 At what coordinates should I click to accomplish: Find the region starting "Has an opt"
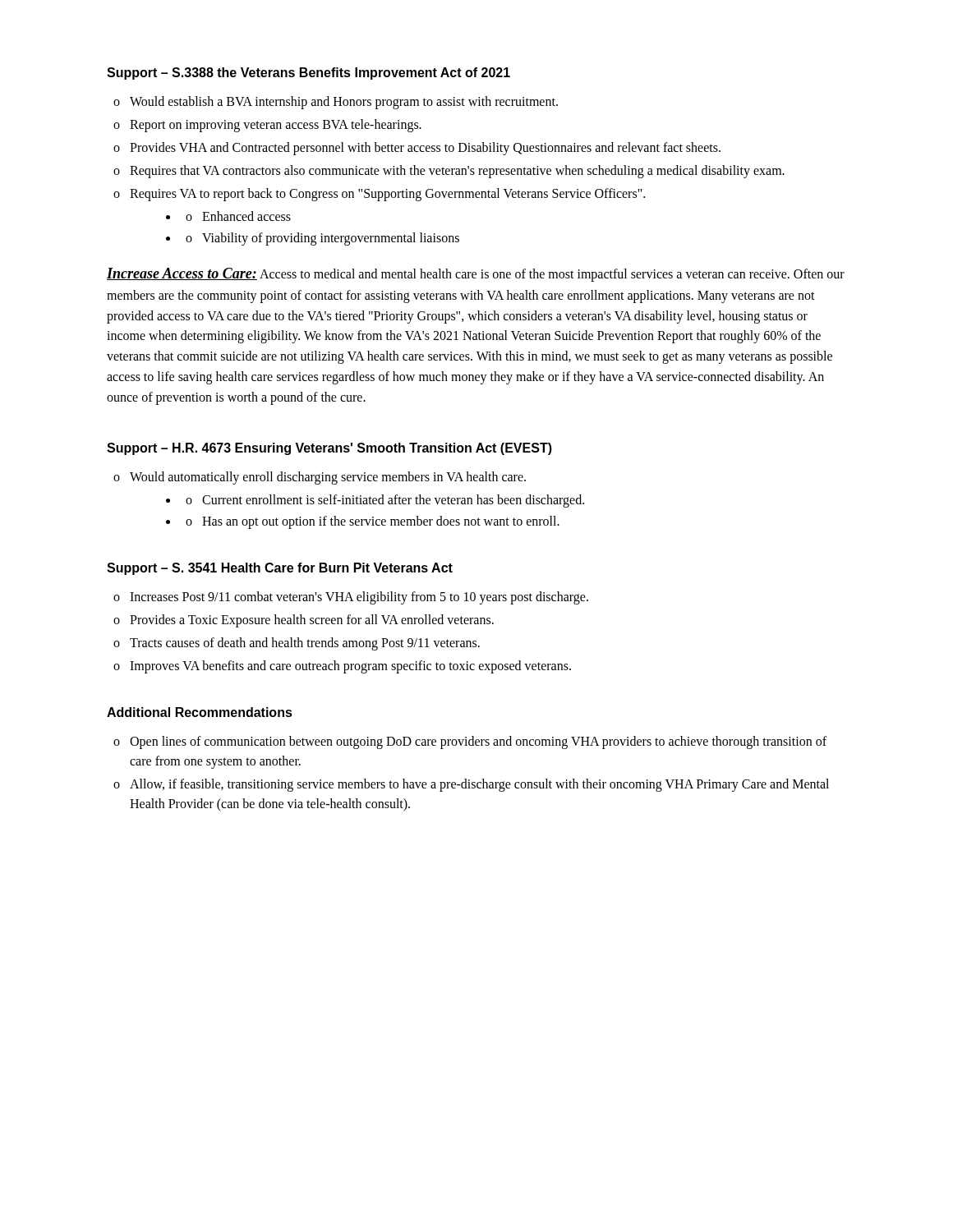coord(381,521)
